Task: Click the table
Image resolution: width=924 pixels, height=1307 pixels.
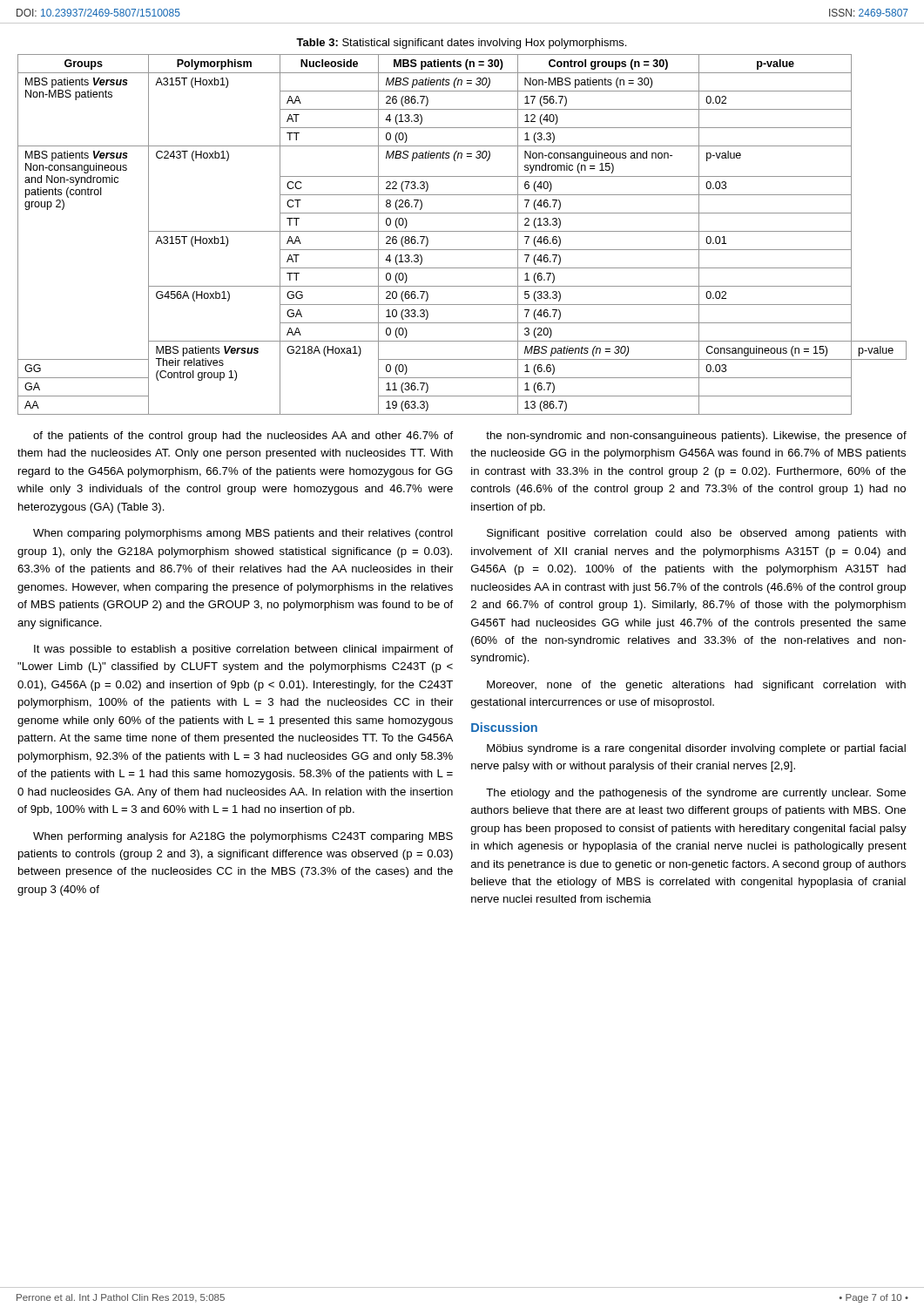Action: point(462,234)
